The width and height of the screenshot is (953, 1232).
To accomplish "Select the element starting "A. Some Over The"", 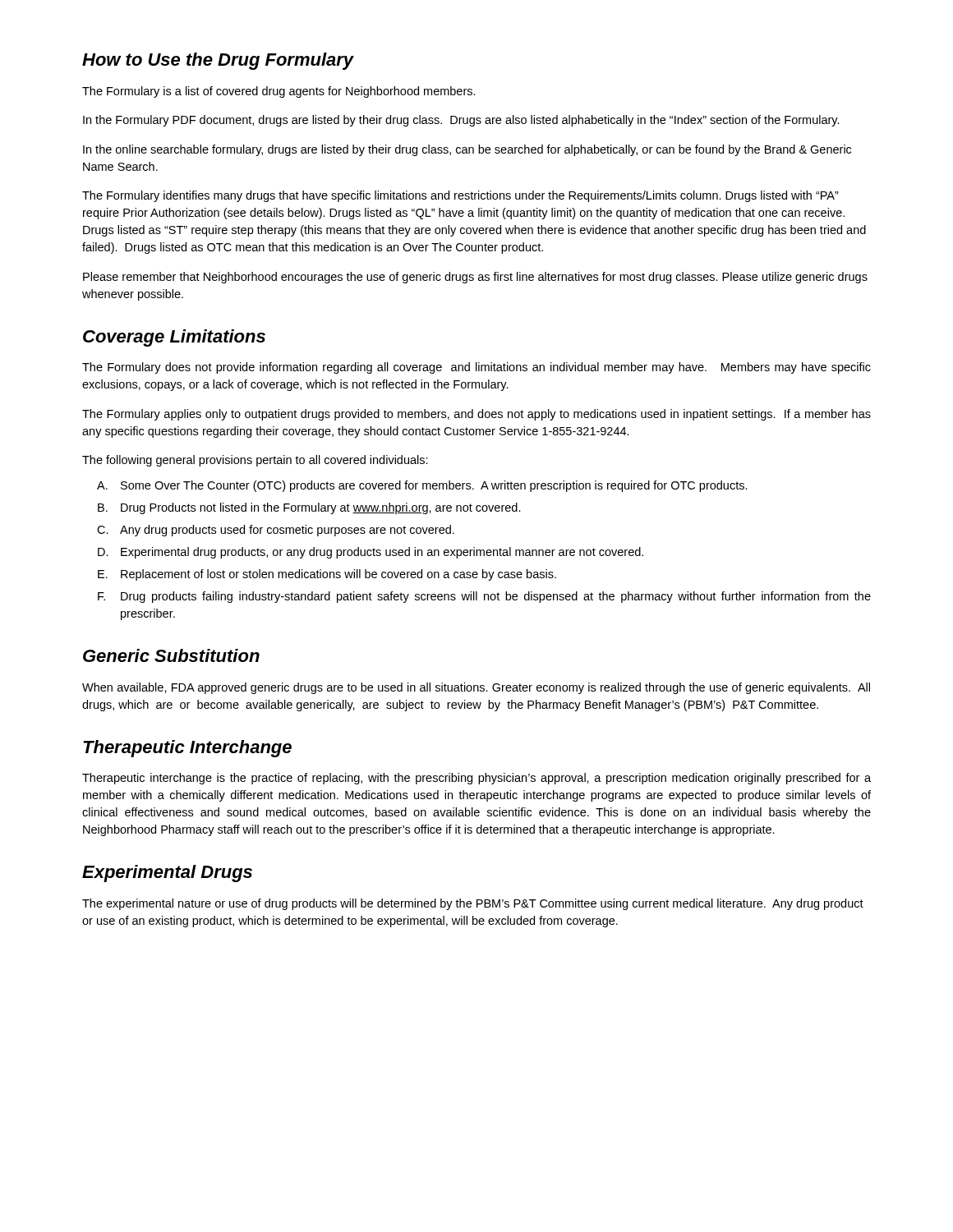I will tap(484, 486).
